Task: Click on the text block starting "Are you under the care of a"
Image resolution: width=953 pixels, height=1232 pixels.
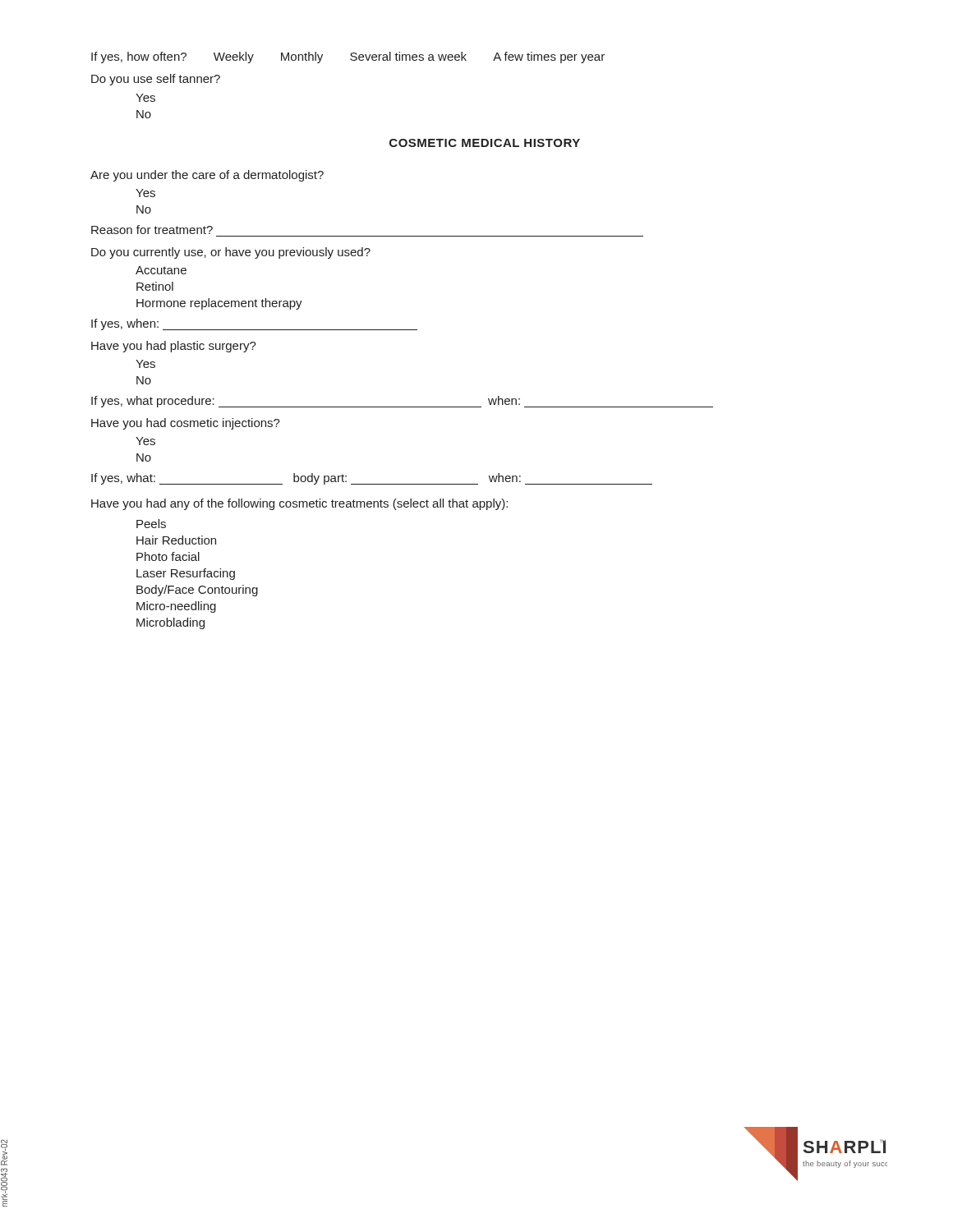Action: [207, 175]
